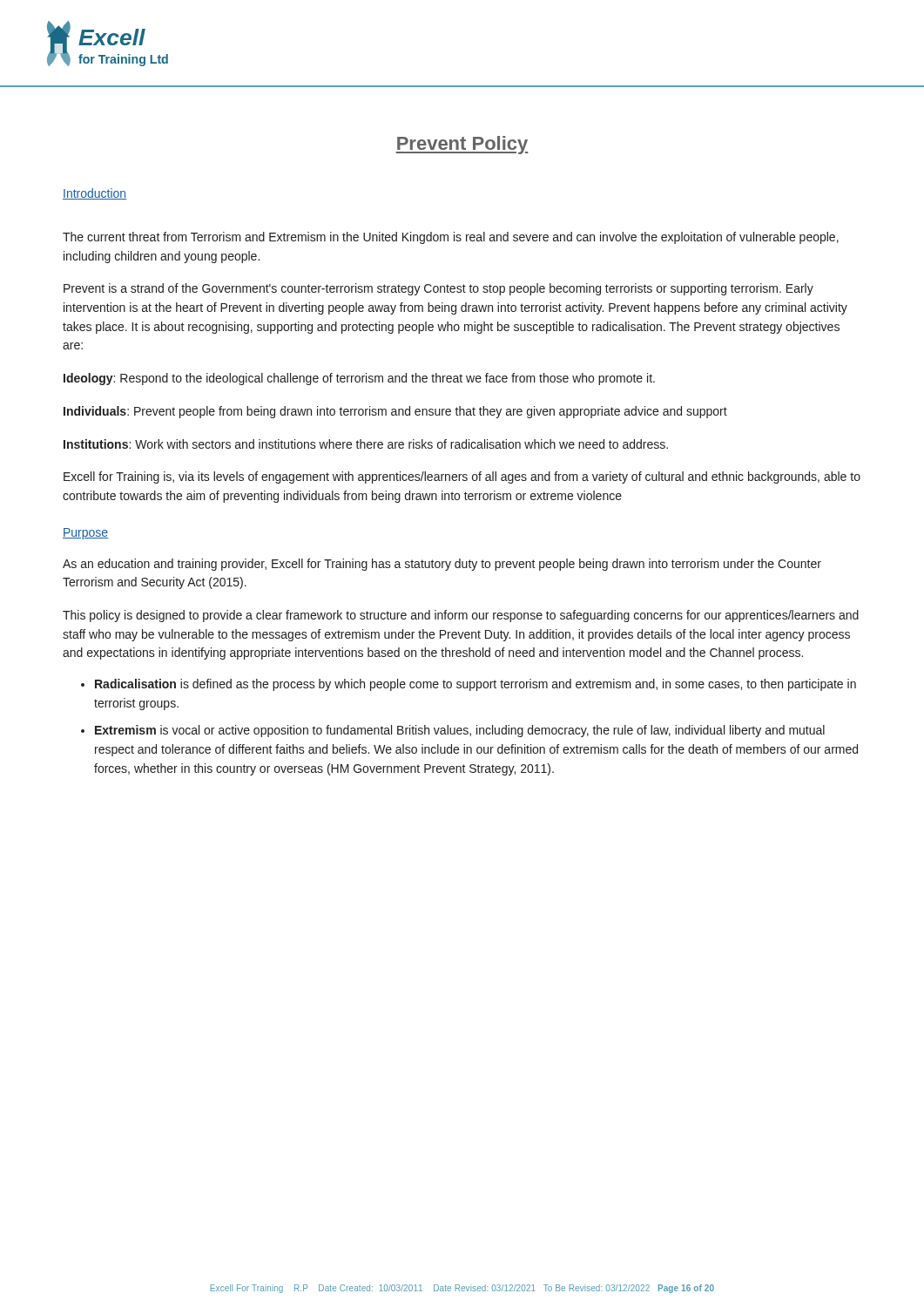Locate the passage starting "Individuals: Prevent people from"
Screen dimensions: 1307x924
[395, 411]
